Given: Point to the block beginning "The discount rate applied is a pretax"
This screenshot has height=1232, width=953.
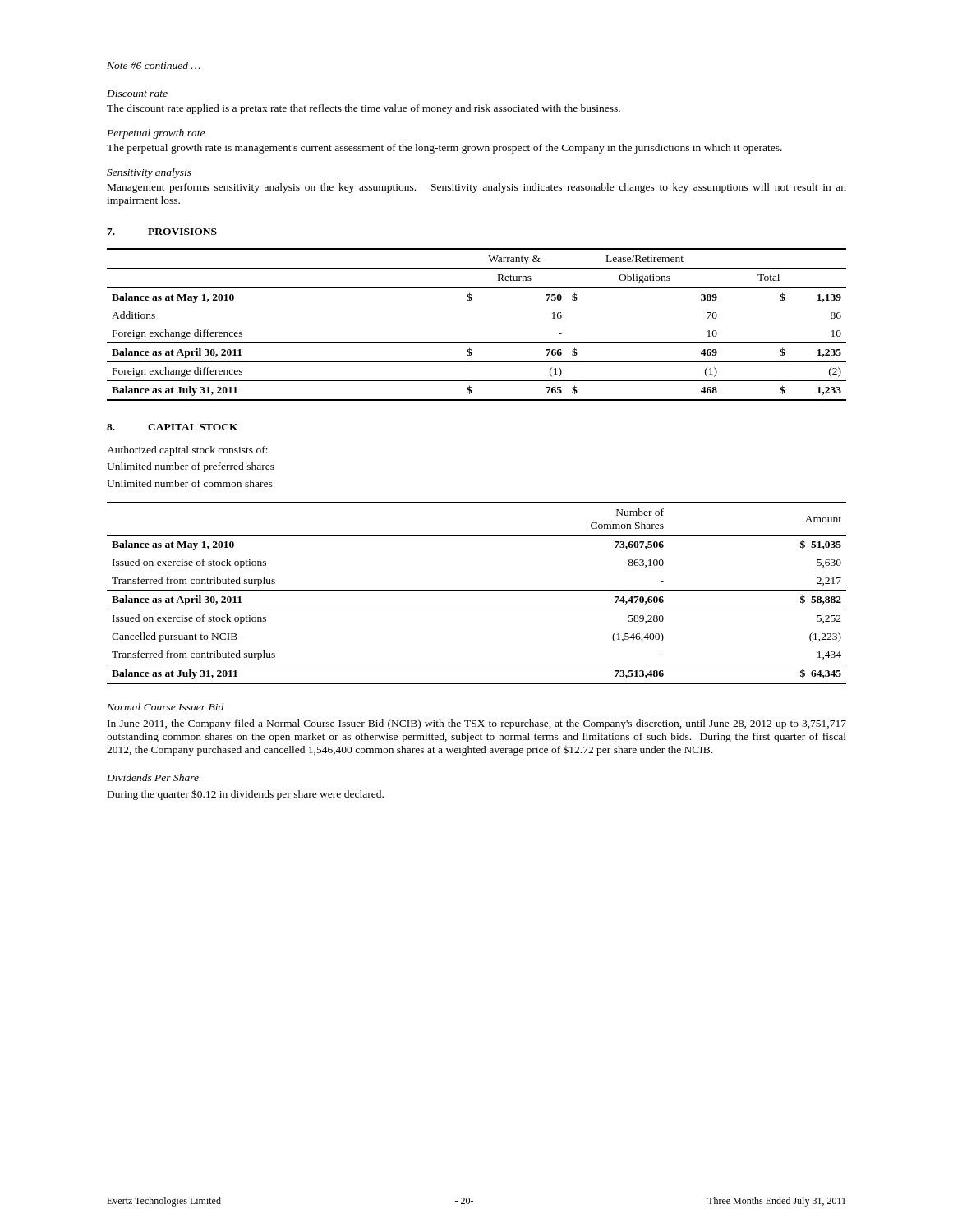Looking at the screenshot, I should click(x=364, y=108).
